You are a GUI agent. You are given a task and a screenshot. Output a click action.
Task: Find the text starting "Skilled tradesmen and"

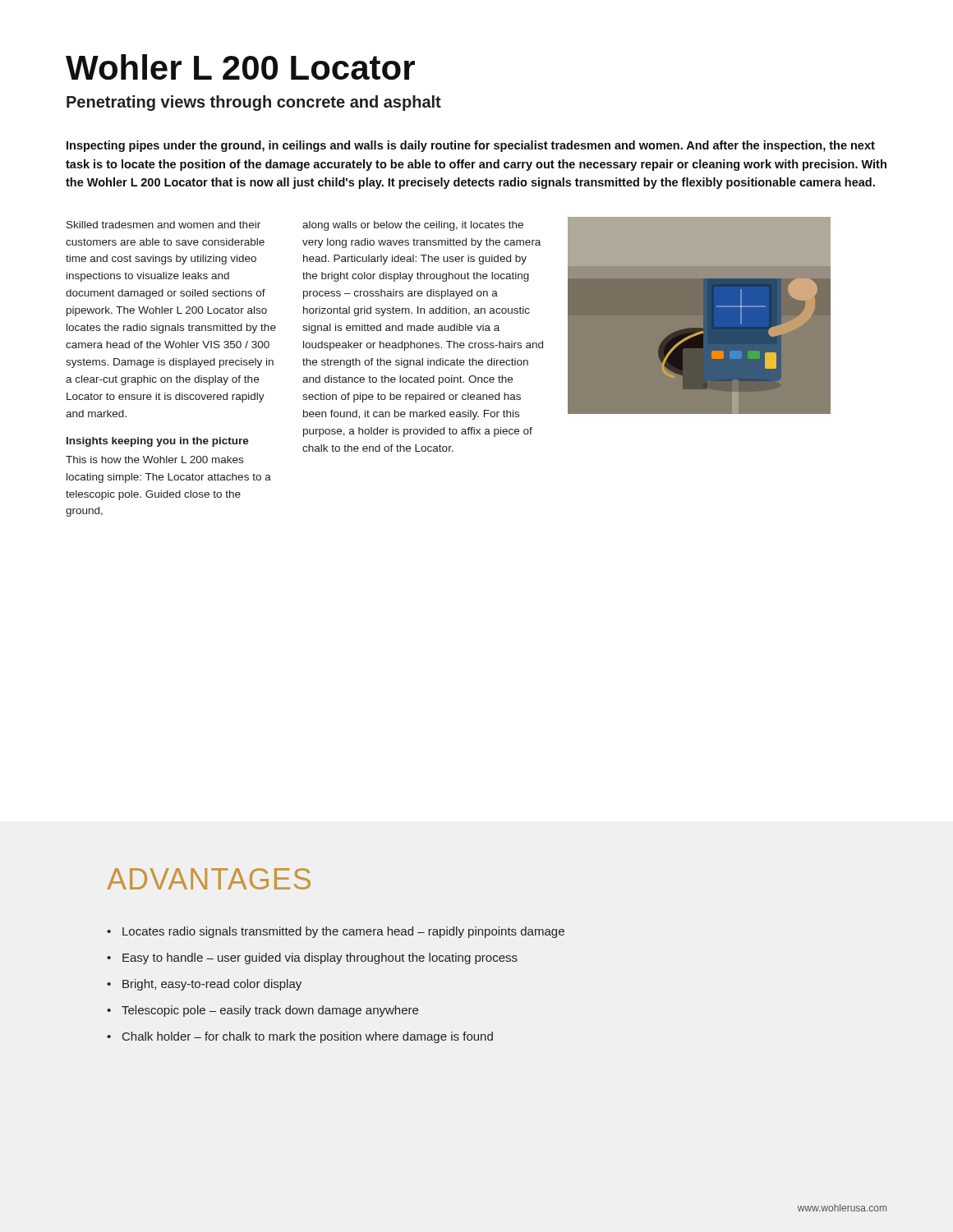(171, 319)
